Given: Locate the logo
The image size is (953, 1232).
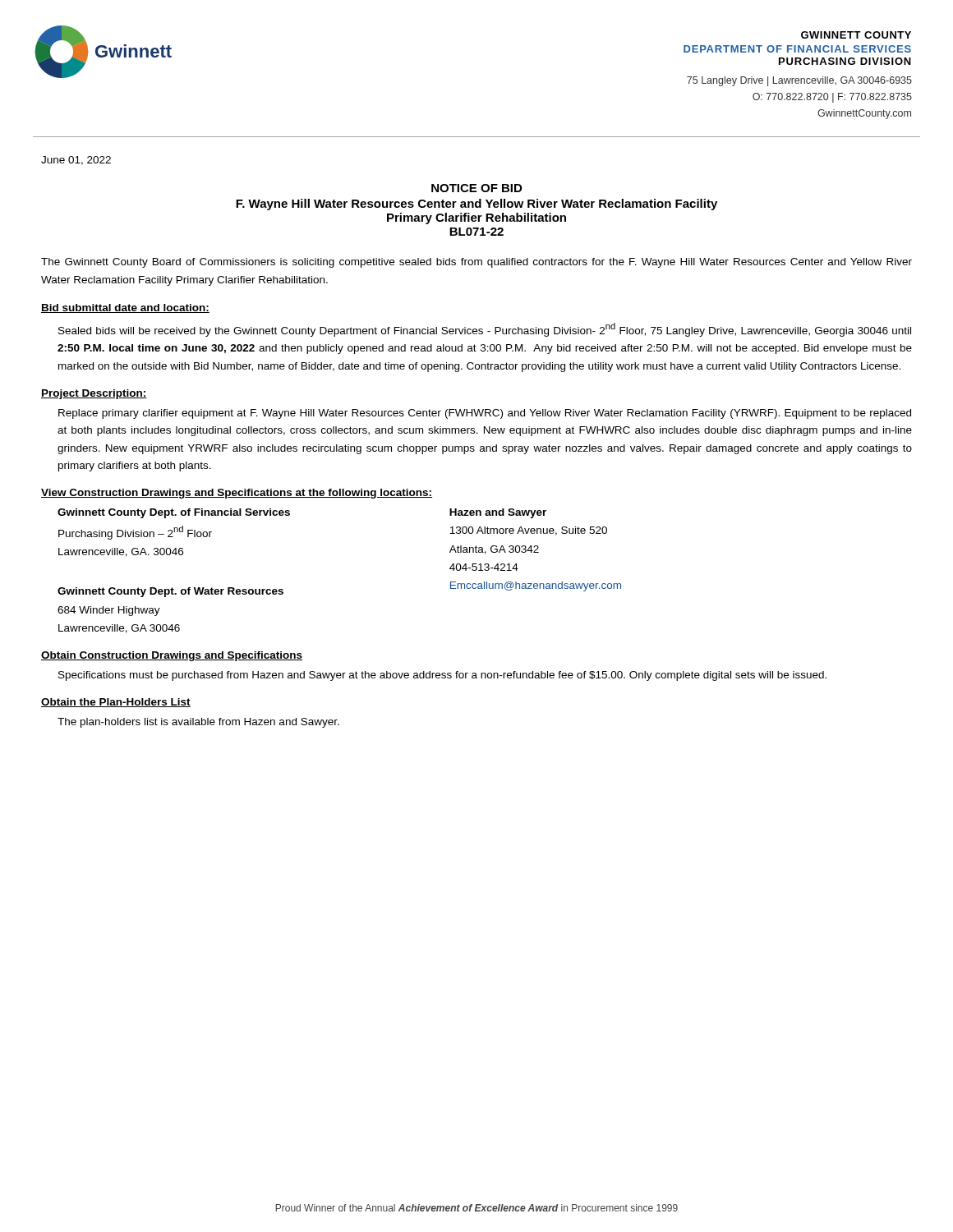Looking at the screenshot, I should [115, 53].
